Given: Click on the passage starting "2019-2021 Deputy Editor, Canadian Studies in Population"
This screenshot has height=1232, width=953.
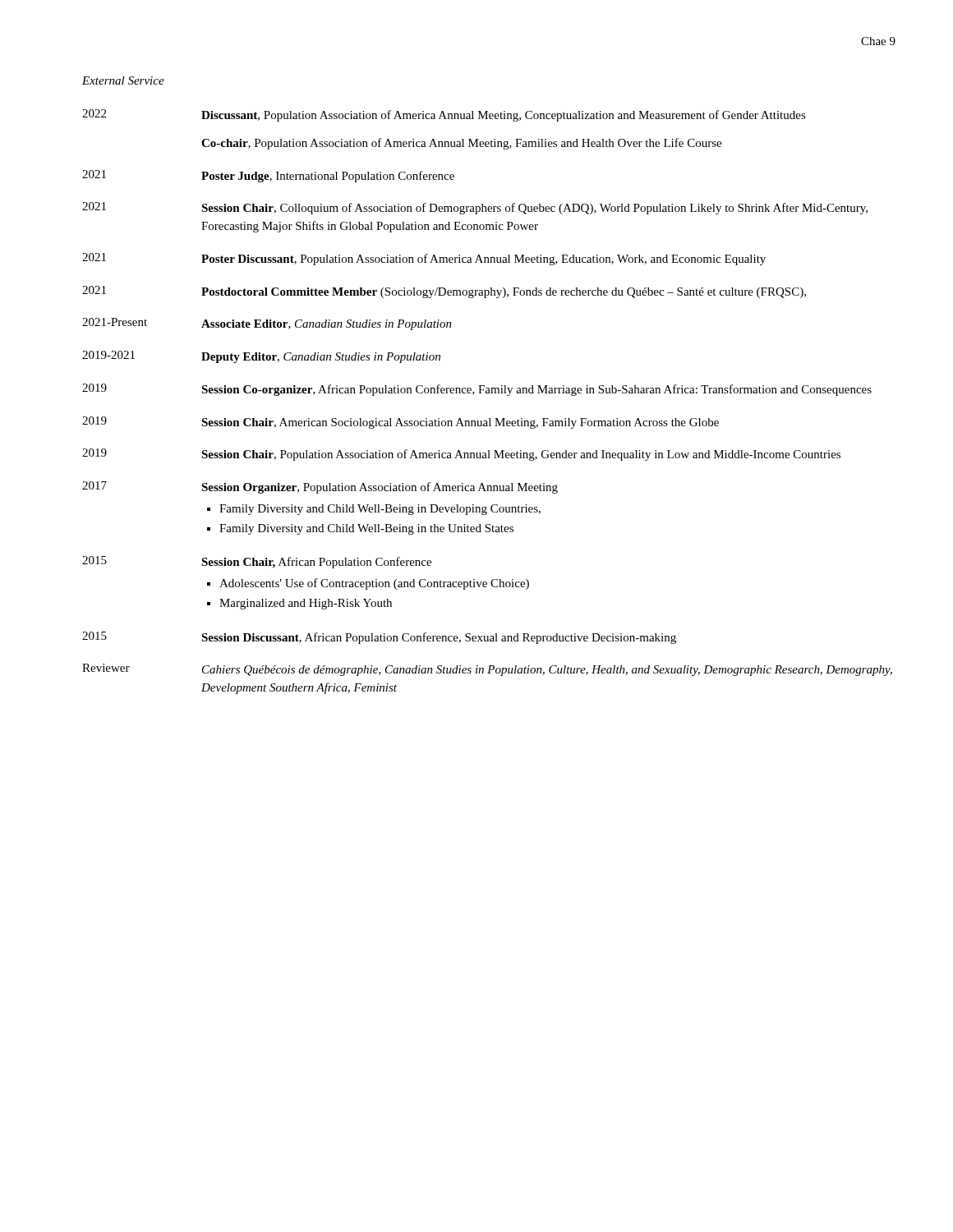Looking at the screenshot, I should [261, 357].
